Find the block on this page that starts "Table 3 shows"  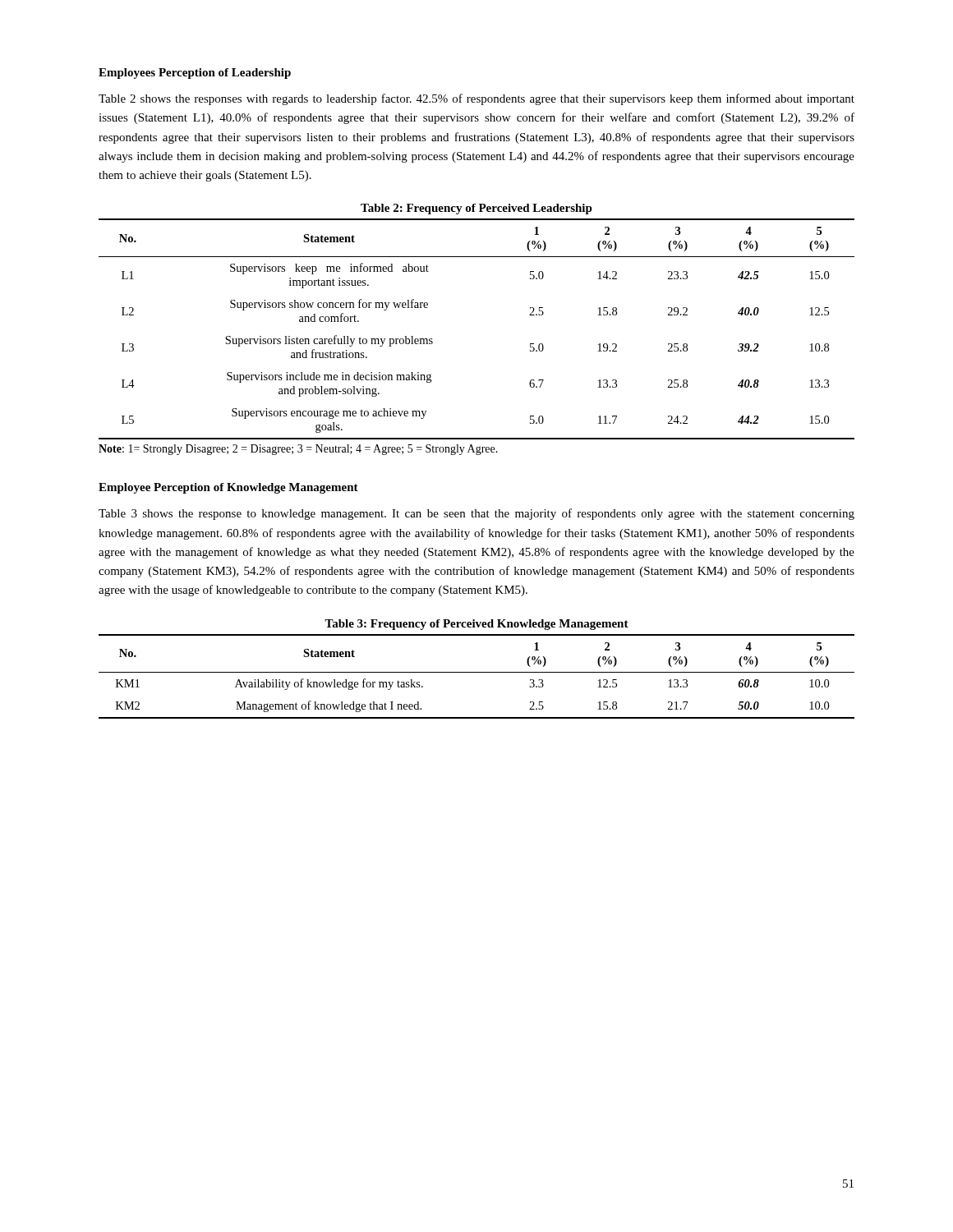click(476, 552)
